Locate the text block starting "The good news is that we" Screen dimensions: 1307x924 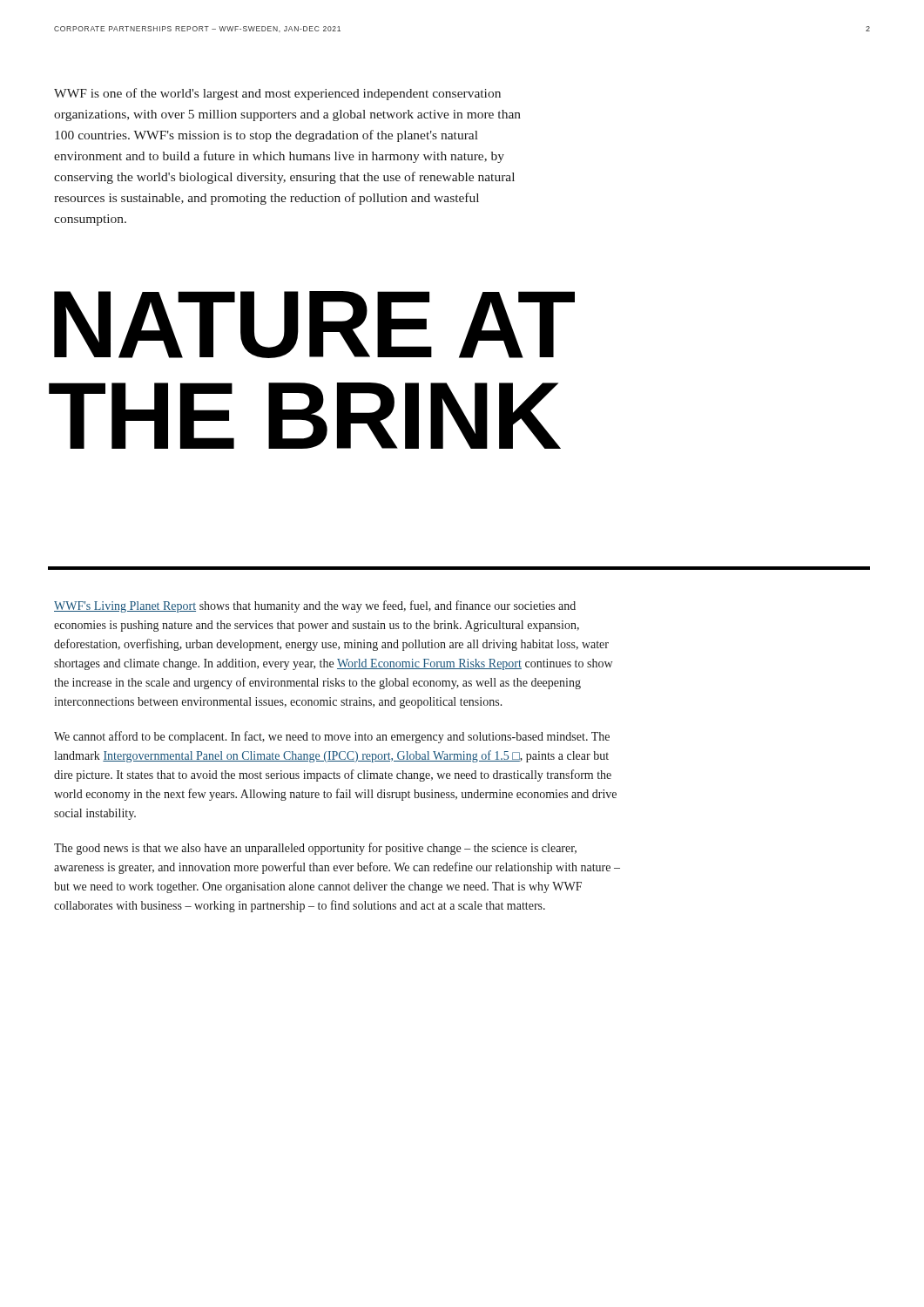coord(337,877)
